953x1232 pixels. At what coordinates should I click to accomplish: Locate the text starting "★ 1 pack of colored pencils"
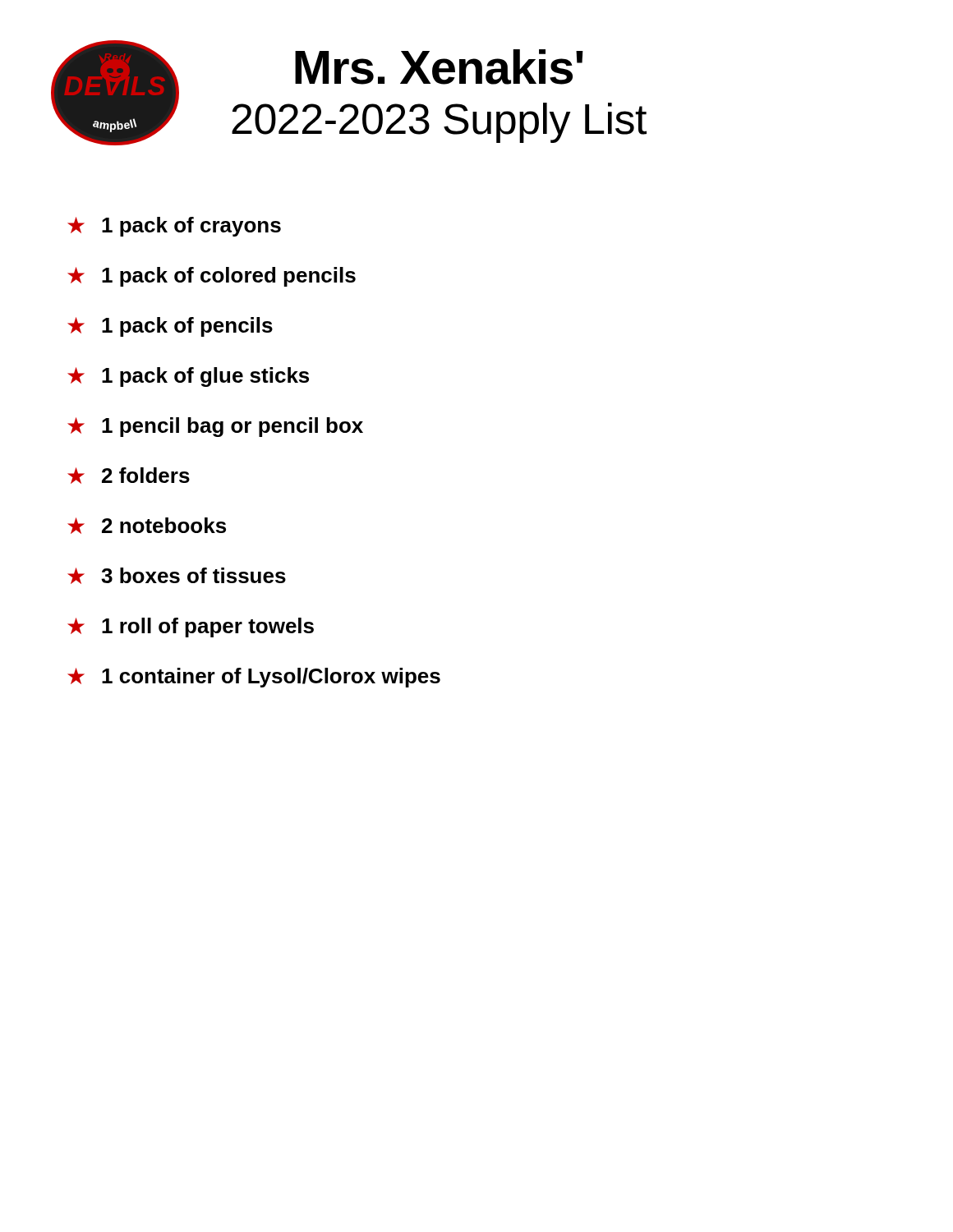point(211,276)
